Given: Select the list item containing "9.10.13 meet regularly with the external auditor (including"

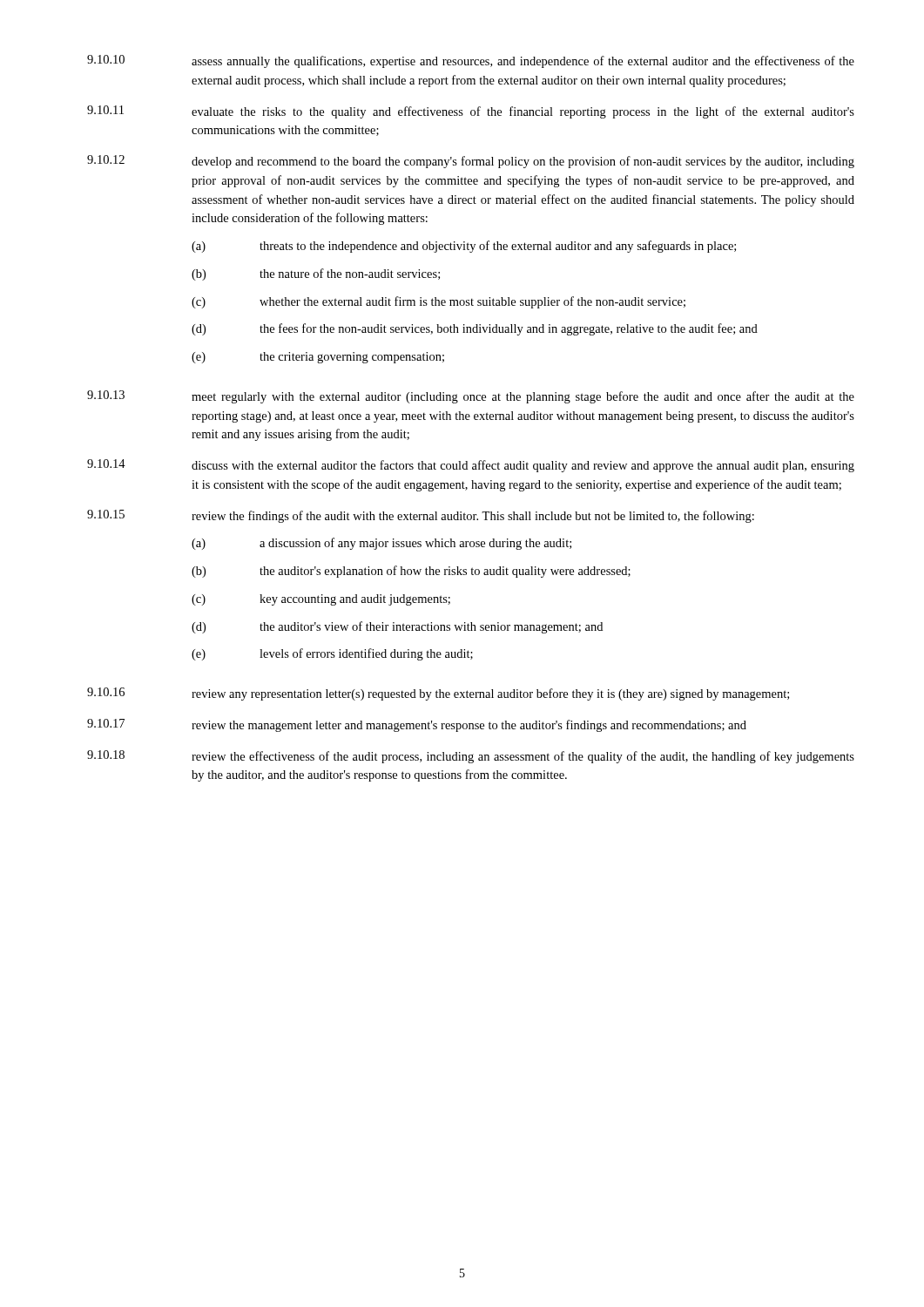Looking at the screenshot, I should pyautogui.click(x=471, y=416).
